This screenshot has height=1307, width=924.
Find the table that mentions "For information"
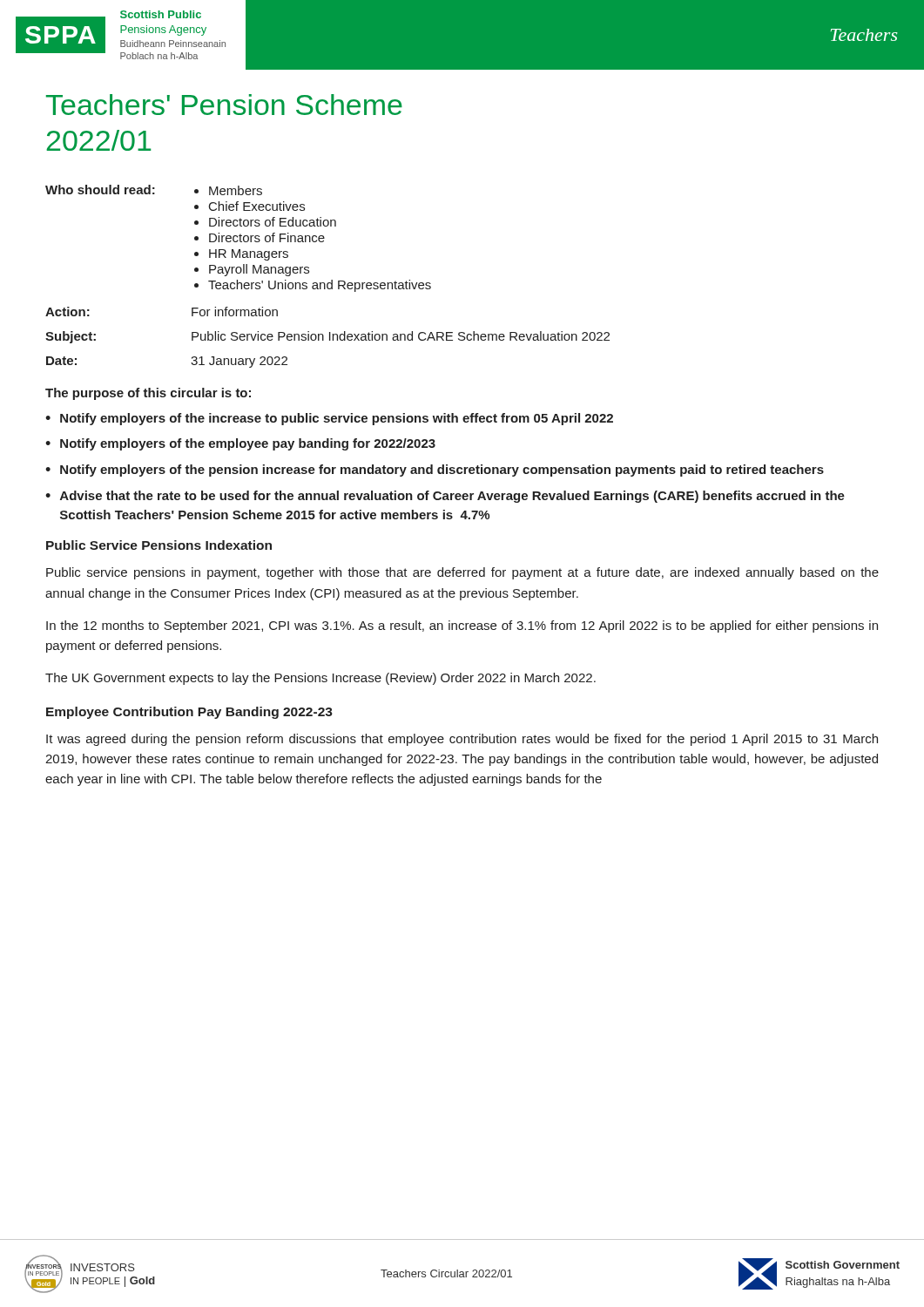(462, 274)
